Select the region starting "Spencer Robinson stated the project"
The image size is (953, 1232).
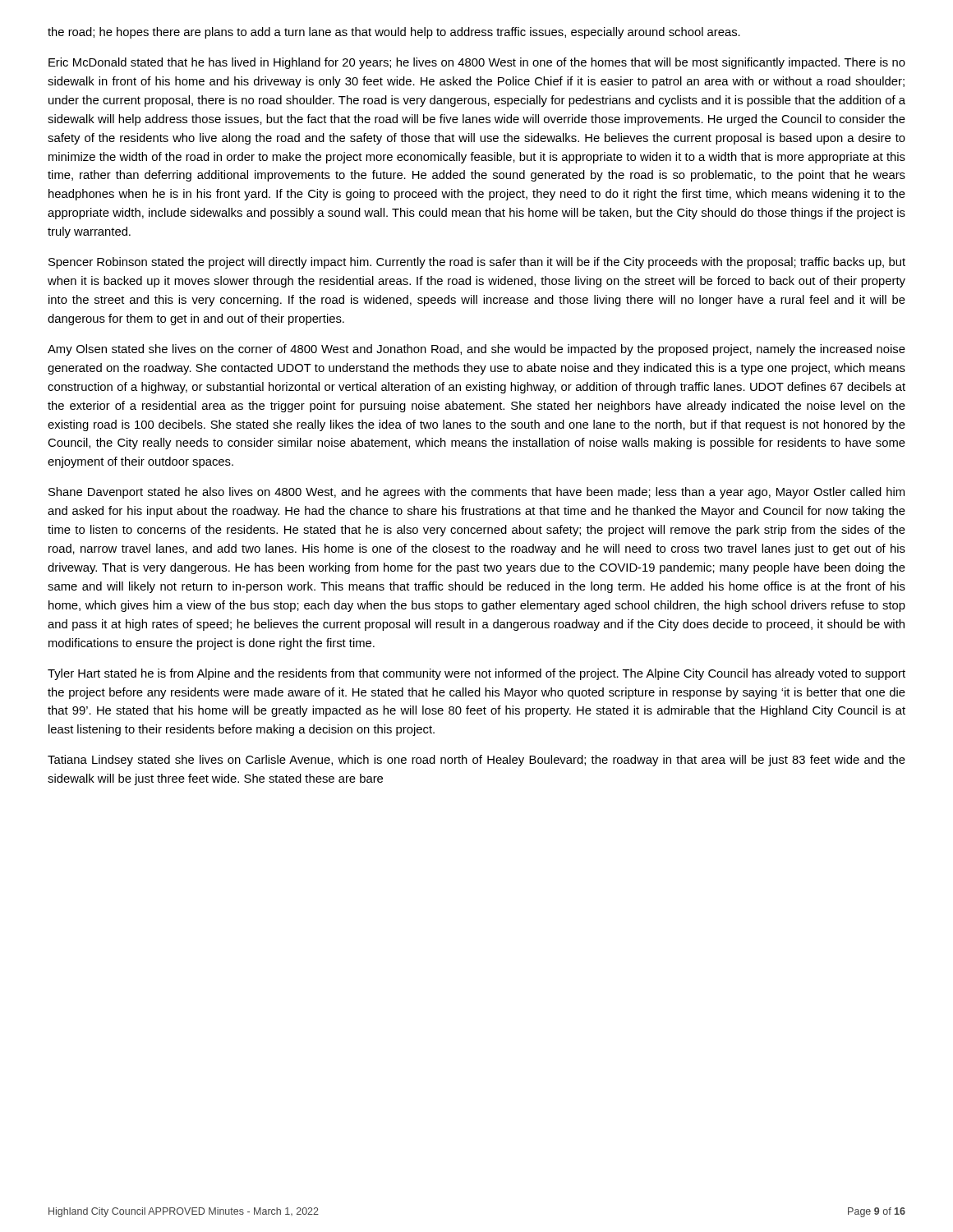pyautogui.click(x=476, y=290)
